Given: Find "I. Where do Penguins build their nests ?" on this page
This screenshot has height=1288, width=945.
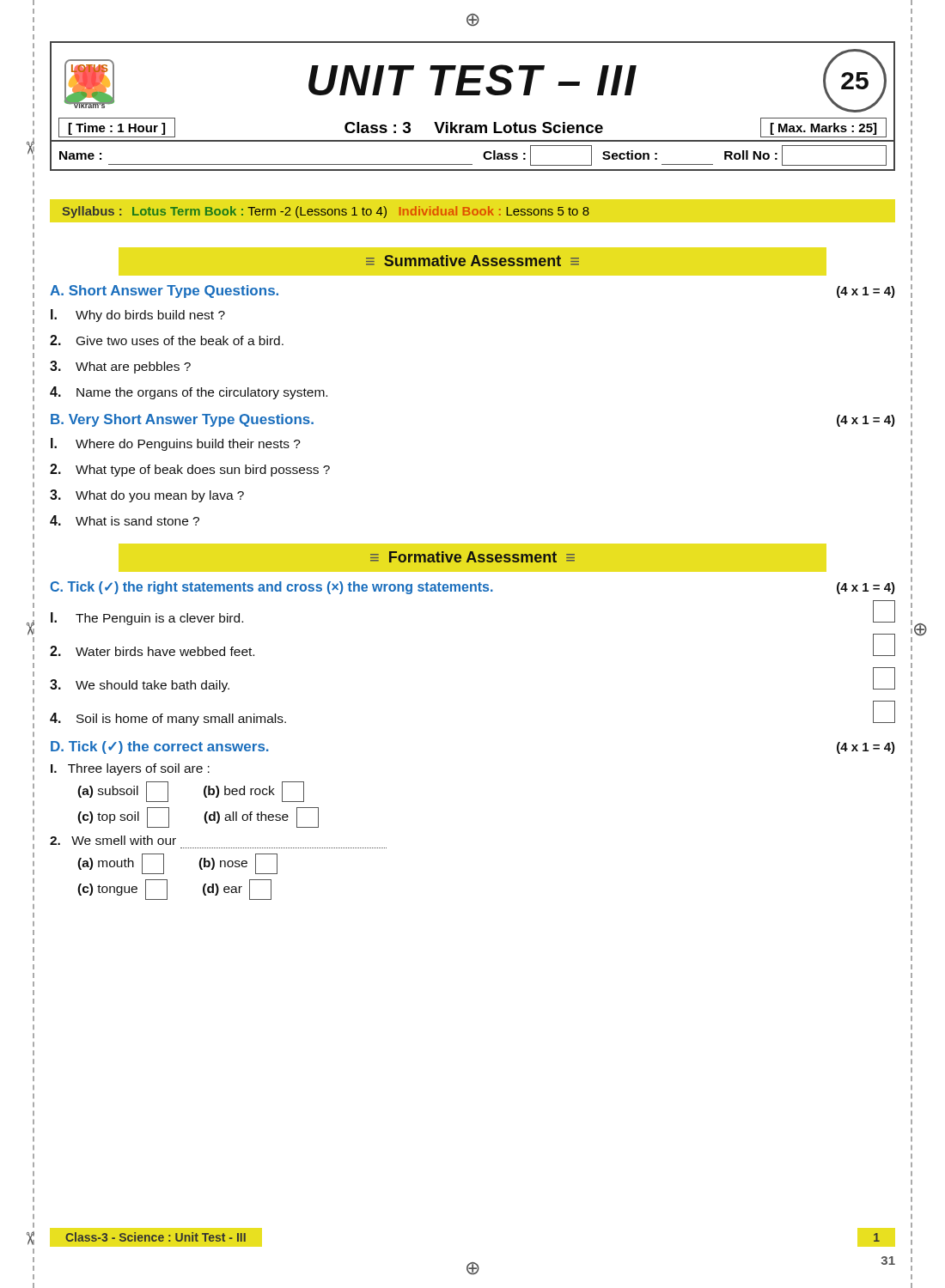Looking at the screenshot, I should 176,444.
